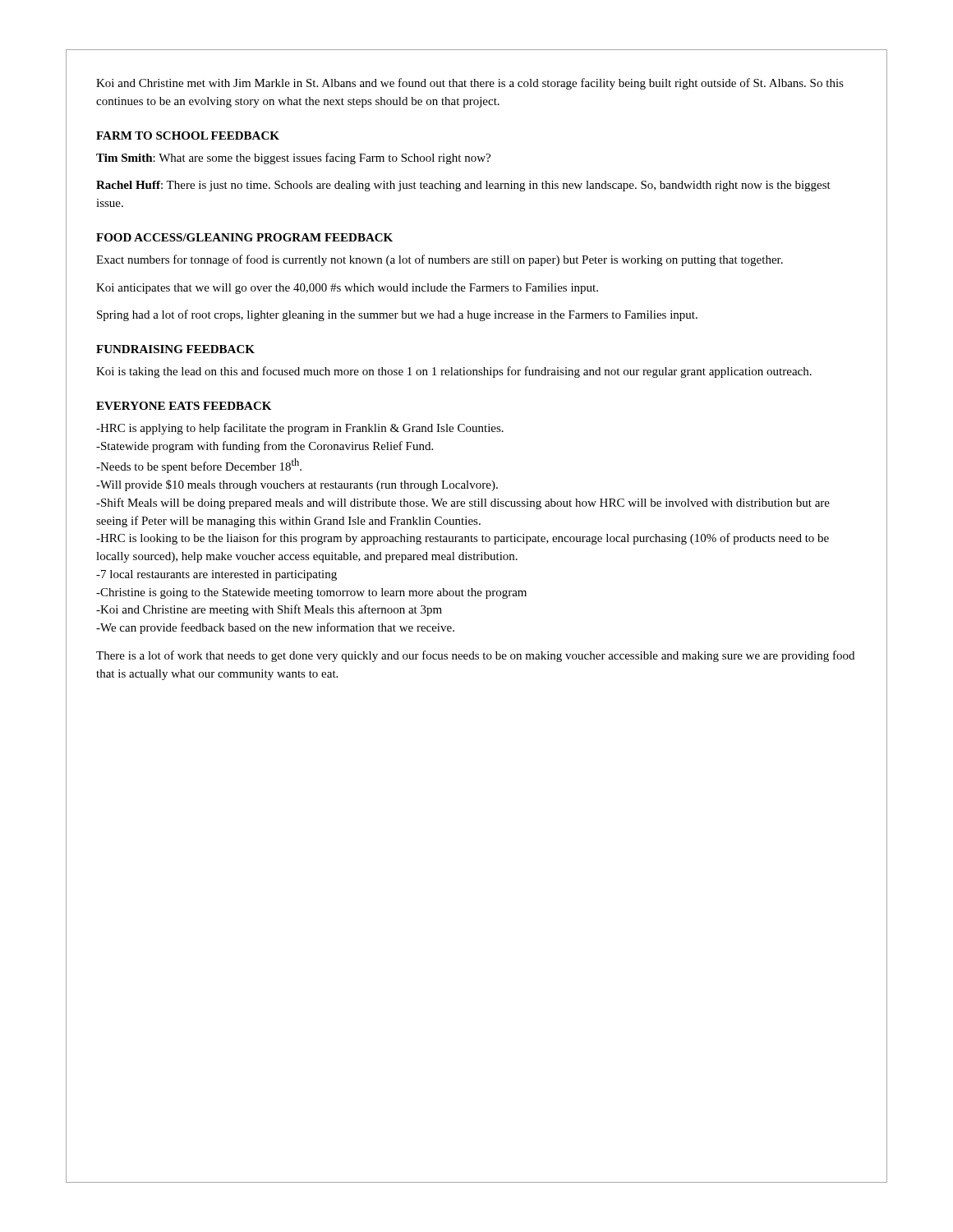Locate the section header with the text "EVERYONE EATS FEEDBACK"

click(184, 406)
